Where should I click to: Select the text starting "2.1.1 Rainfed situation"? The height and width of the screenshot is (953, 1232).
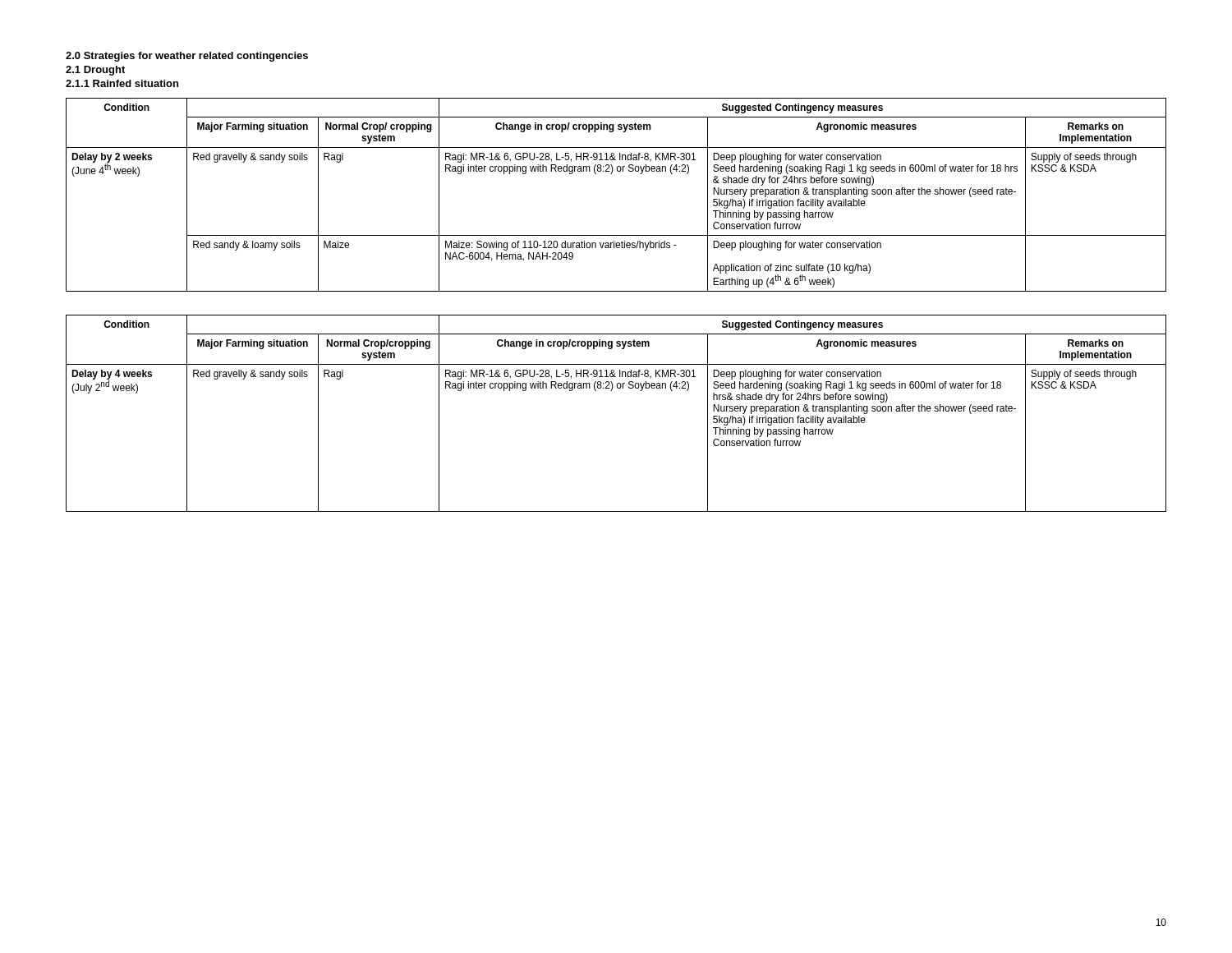coord(122,83)
